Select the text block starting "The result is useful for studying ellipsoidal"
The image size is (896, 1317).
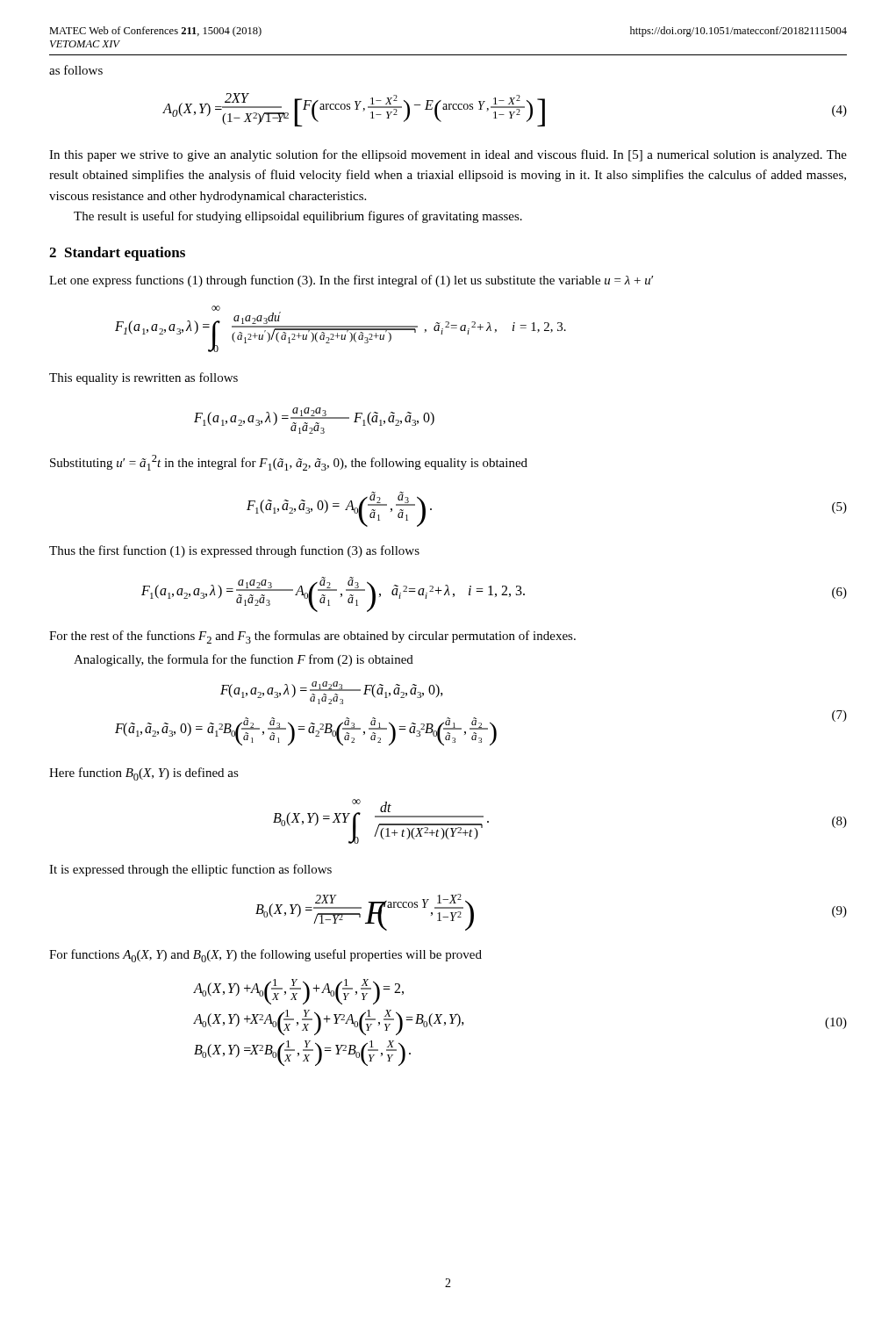298,216
